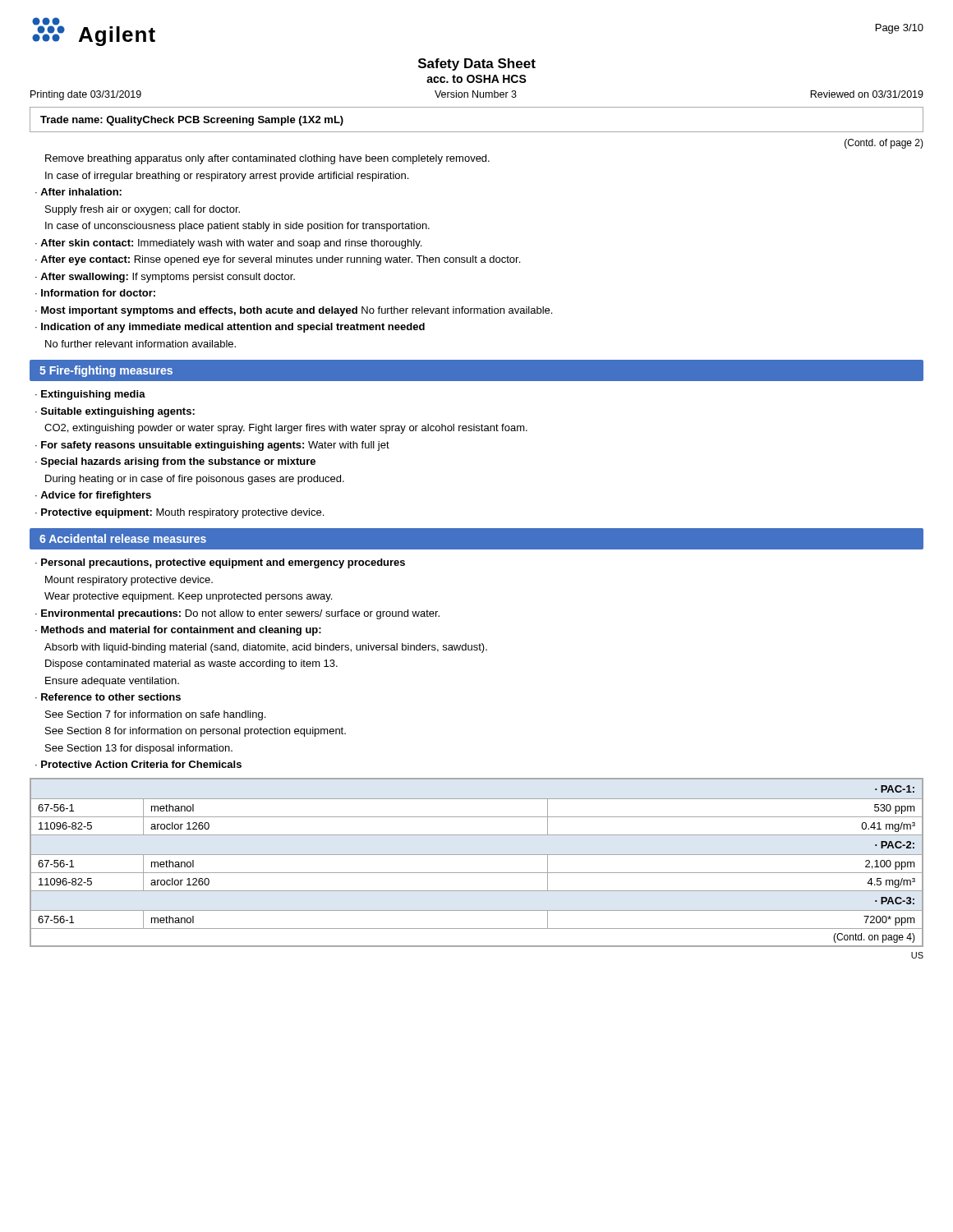Locate the list item that says "· After swallowing: If symptoms persist consult doctor."

coord(165,276)
